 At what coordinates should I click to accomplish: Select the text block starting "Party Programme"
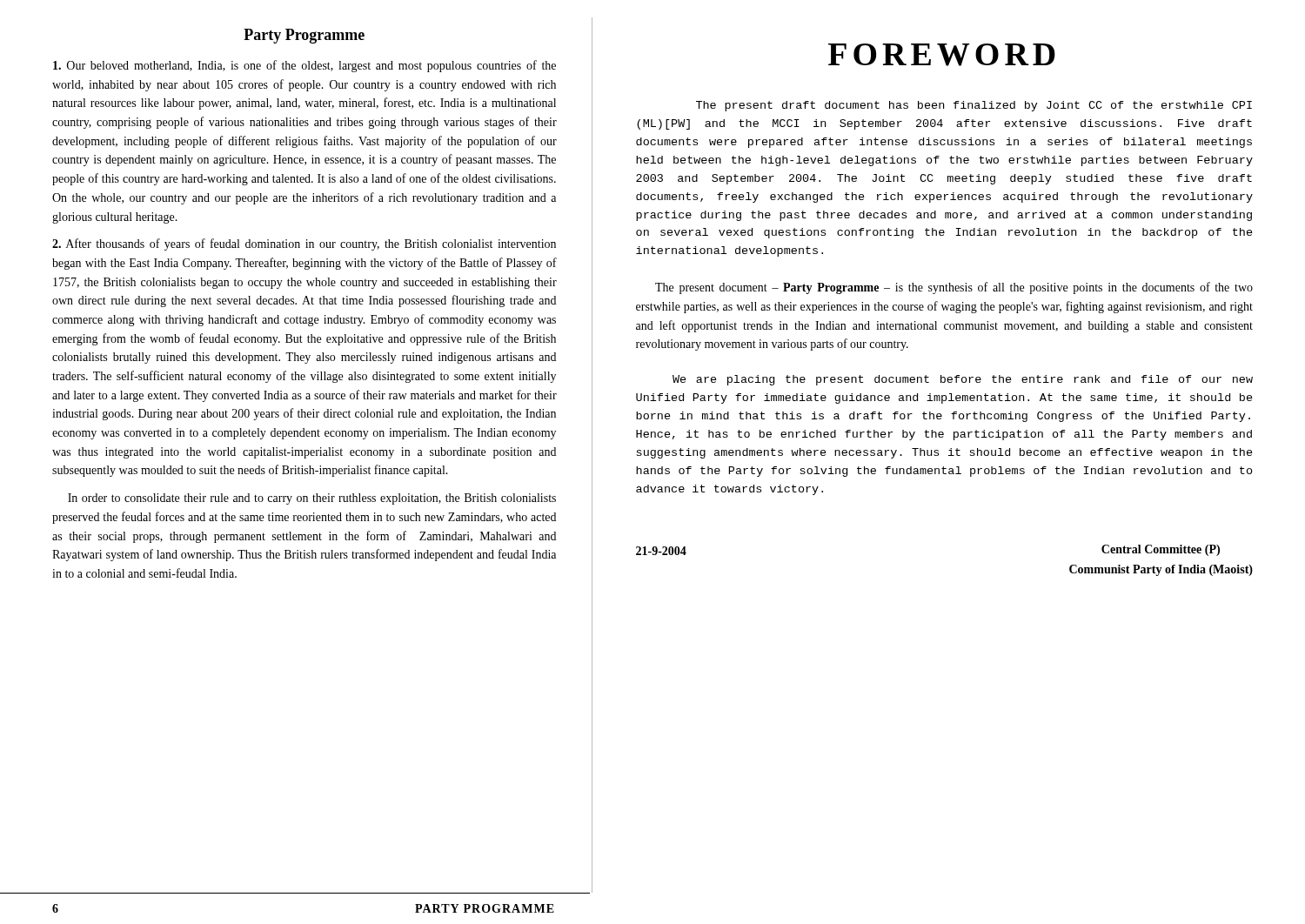304,35
